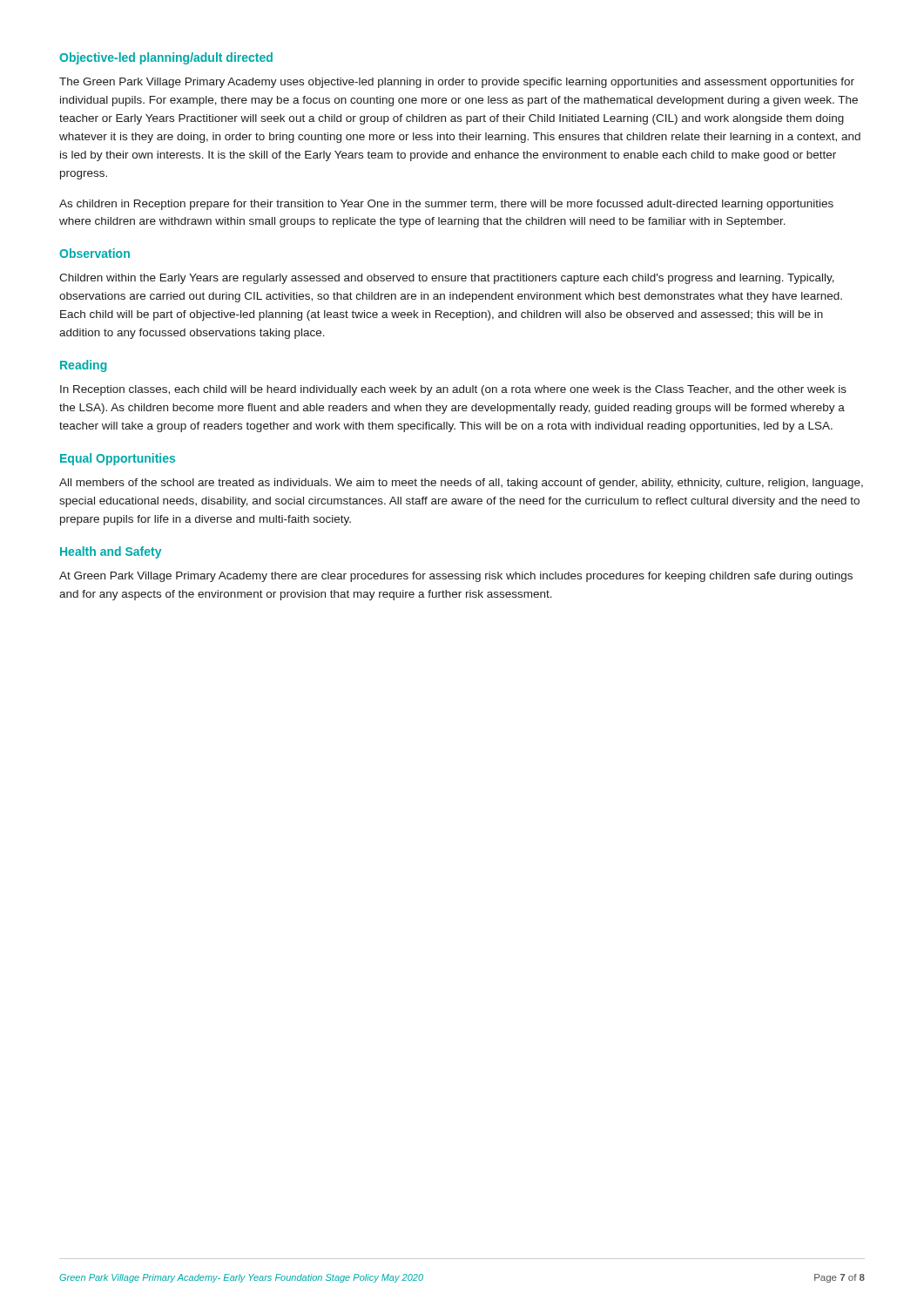Screen dimensions: 1307x924
Task: Locate the text block with the text "The Green Park Village Primary"
Action: tap(460, 127)
